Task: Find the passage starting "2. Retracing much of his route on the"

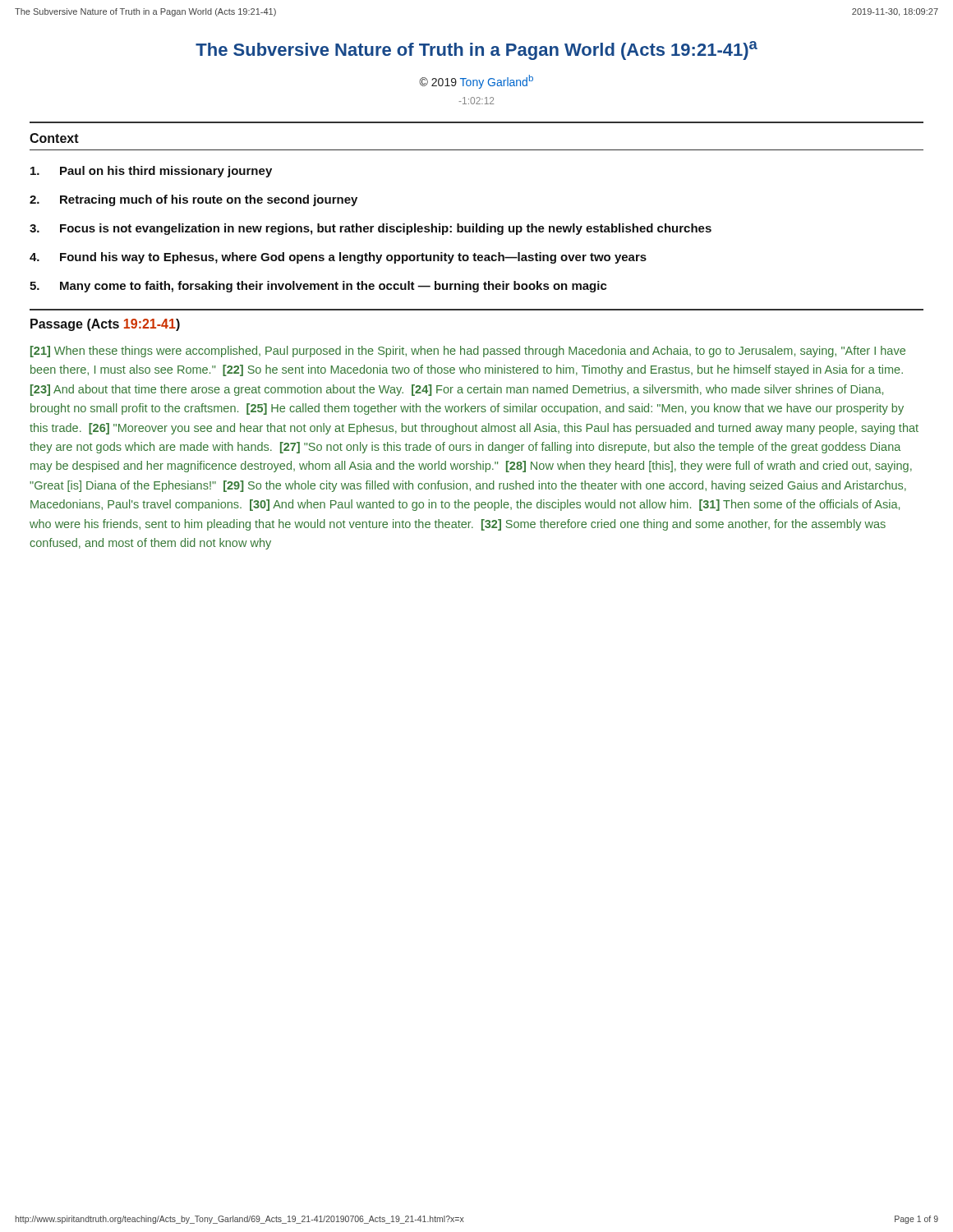Action: tap(193, 200)
